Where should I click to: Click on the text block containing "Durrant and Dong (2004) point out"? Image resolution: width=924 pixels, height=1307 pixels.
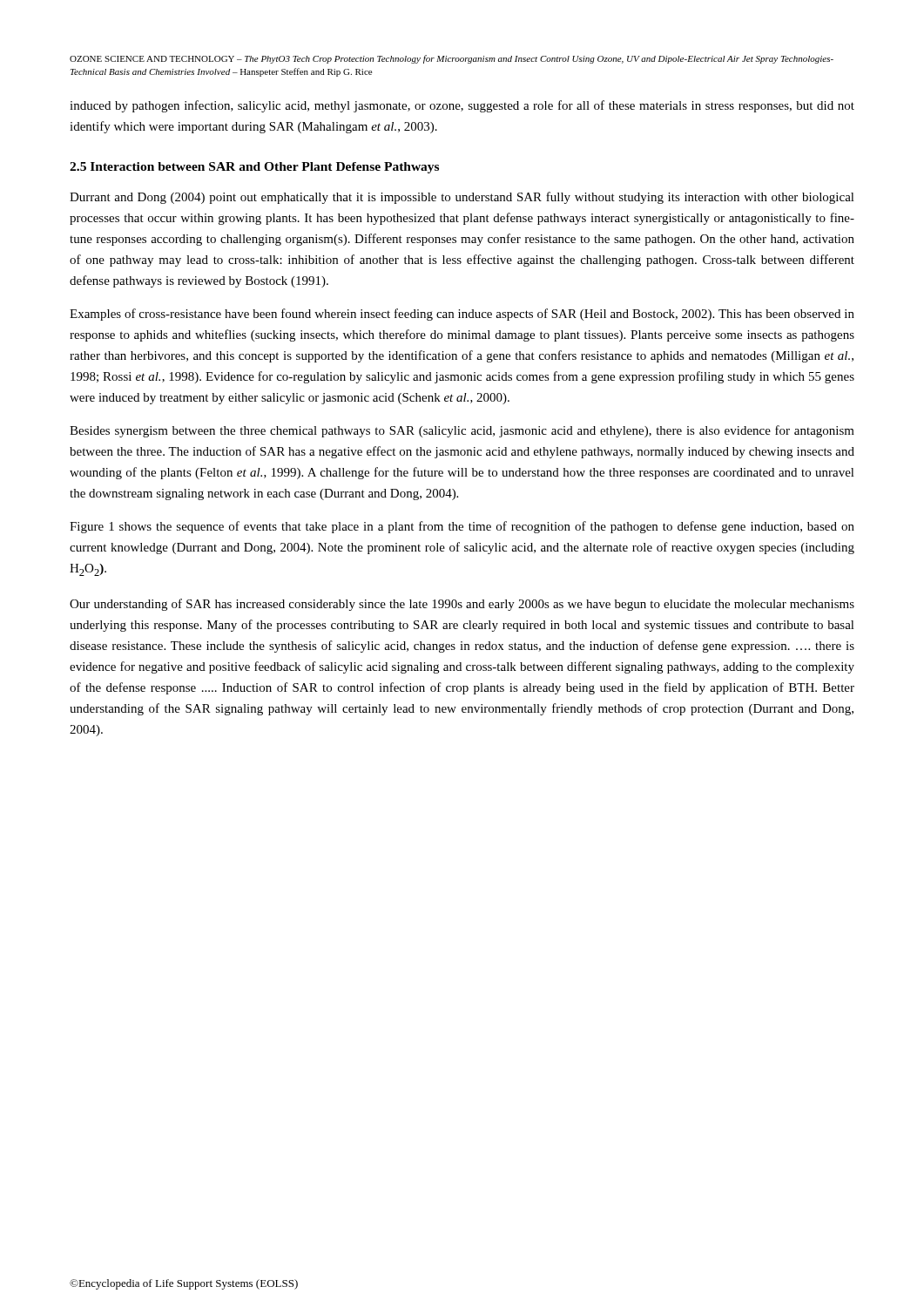point(462,239)
